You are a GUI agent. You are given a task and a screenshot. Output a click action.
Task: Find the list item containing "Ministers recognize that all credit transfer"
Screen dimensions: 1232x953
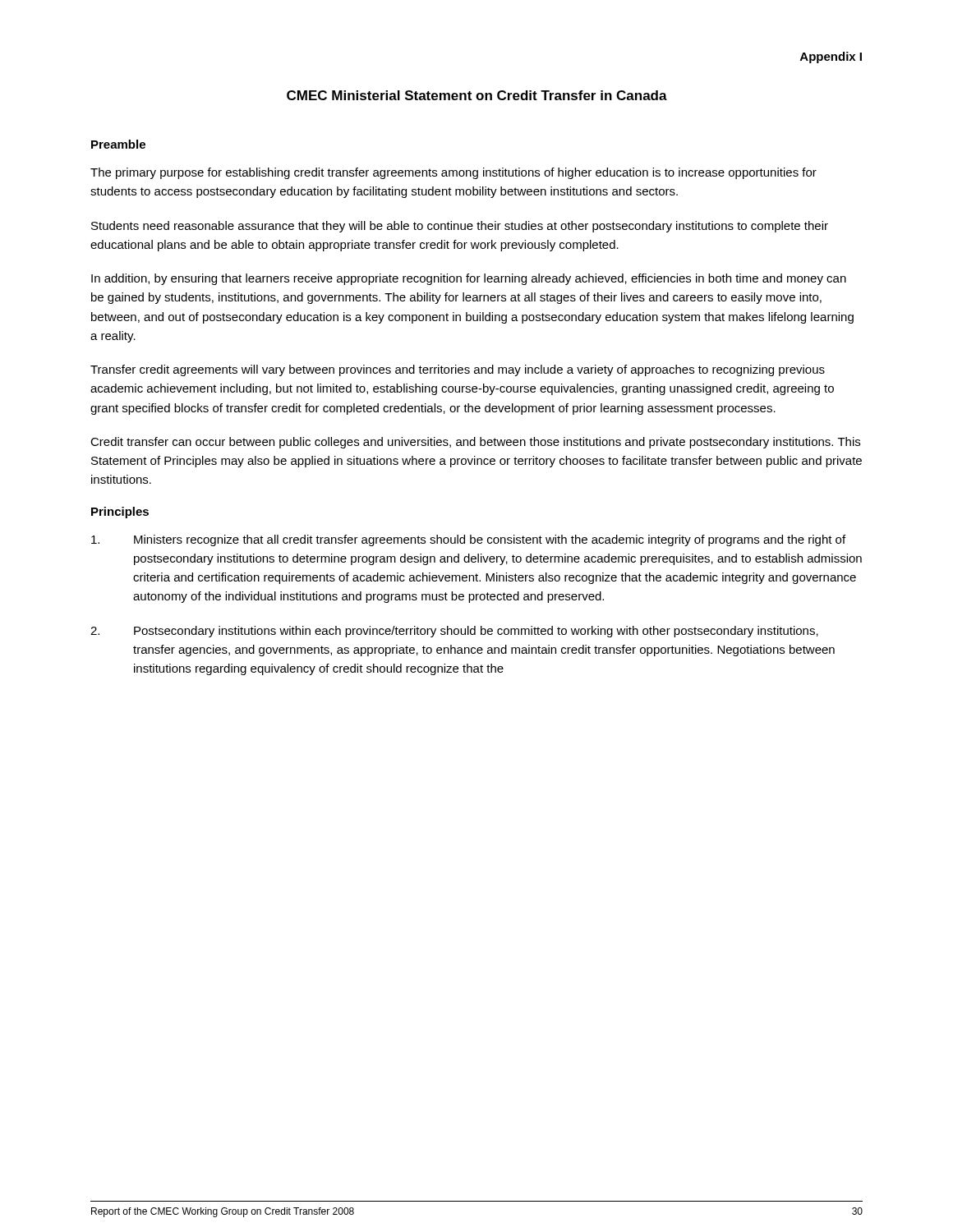476,568
